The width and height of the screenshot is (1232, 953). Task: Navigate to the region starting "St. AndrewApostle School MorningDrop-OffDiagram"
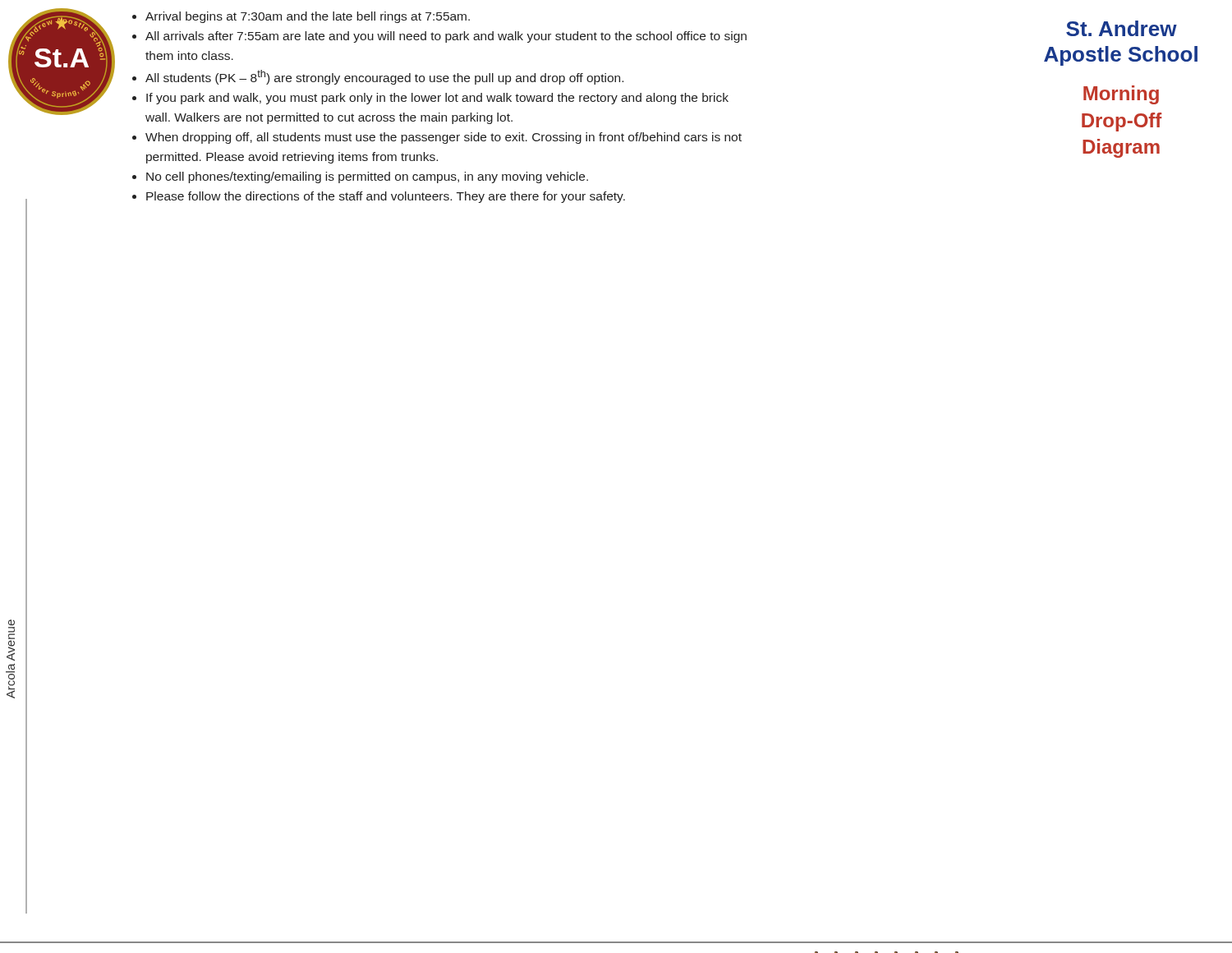[1121, 89]
